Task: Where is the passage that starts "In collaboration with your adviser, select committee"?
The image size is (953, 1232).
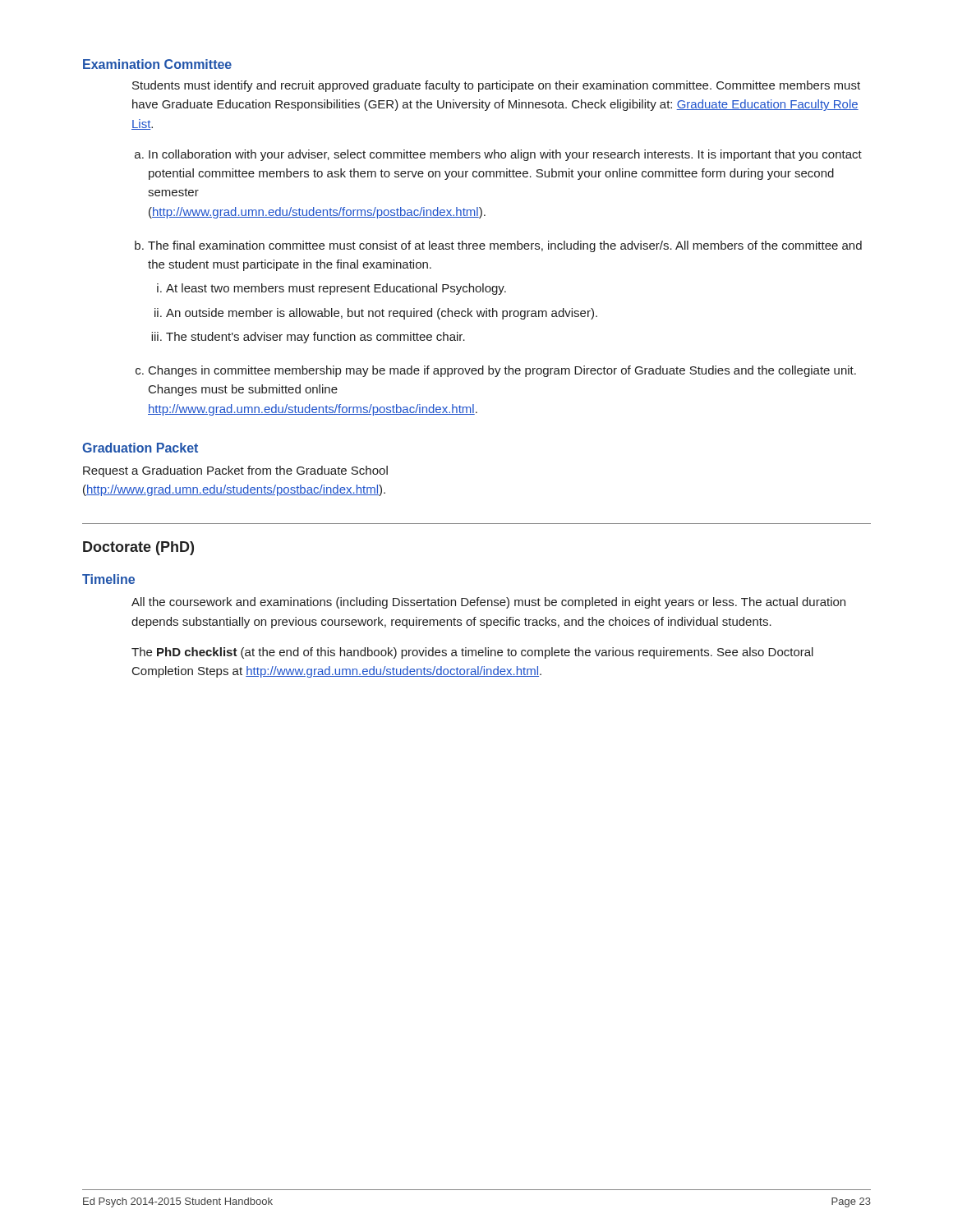Action: [x=505, y=182]
